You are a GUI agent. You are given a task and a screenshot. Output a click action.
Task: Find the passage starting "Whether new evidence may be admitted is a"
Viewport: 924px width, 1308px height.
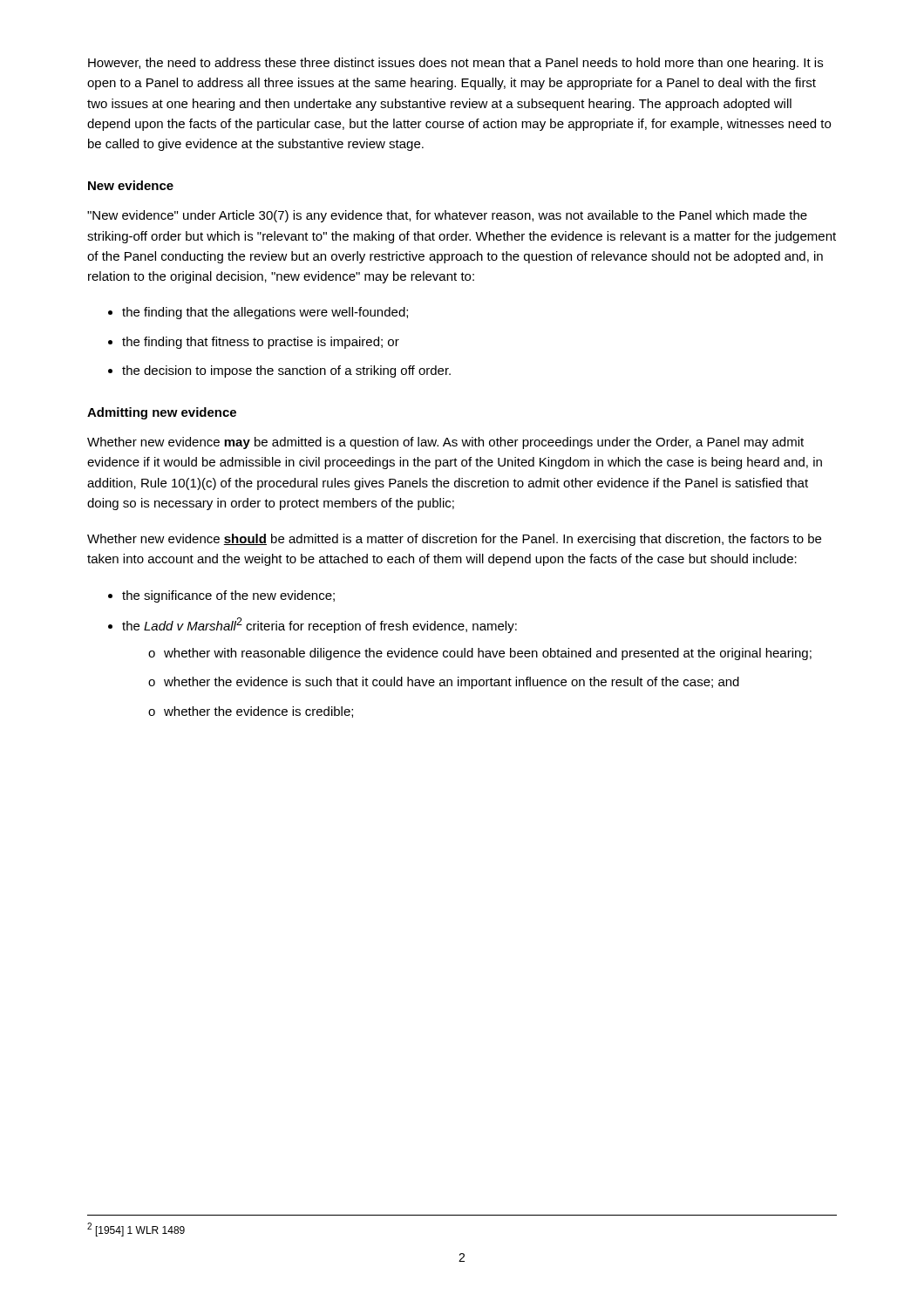[x=455, y=472]
